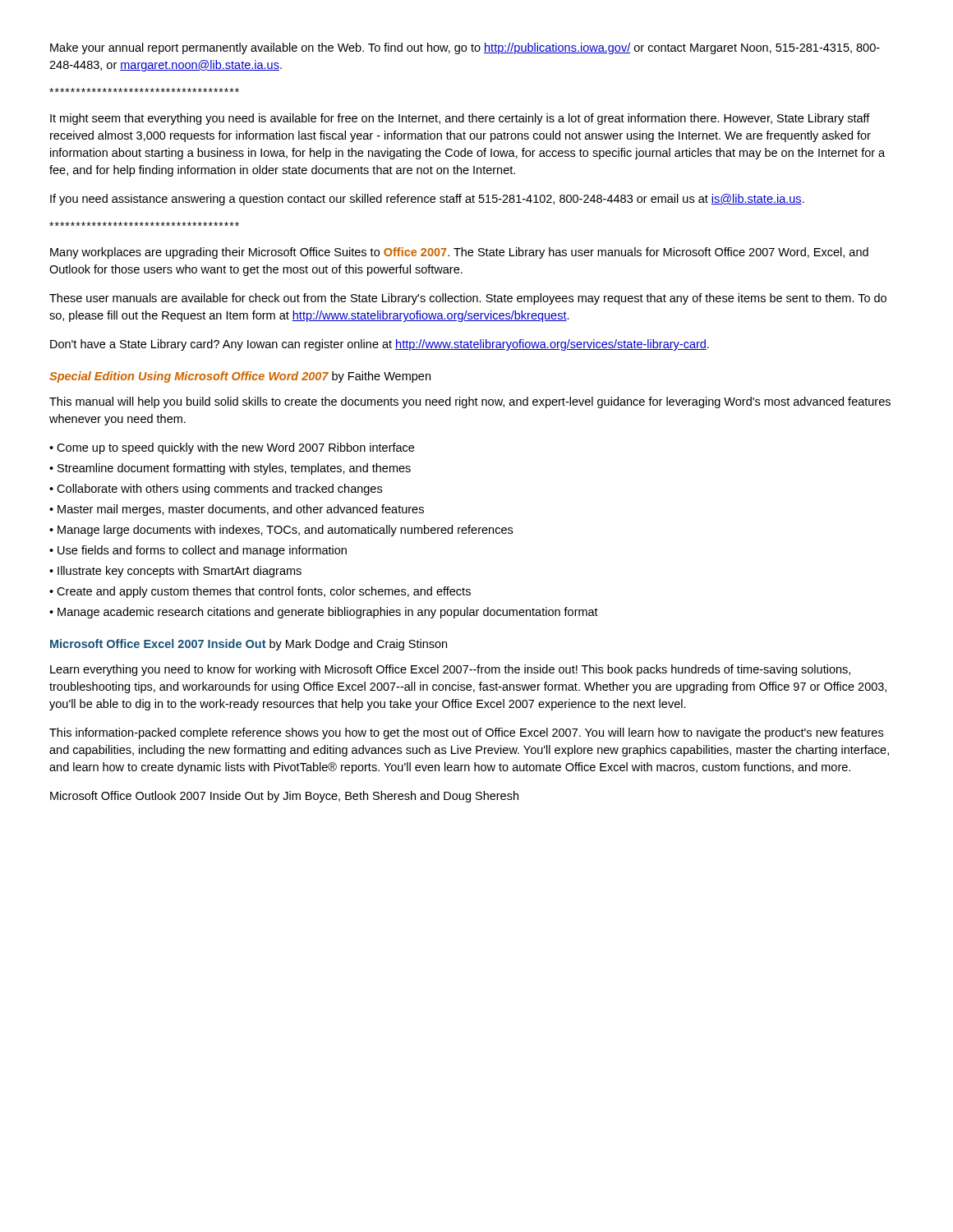The height and width of the screenshot is (1232, 953).
Task: Find the section header that reads "Microsoft Office Excel 2007 Inside"
Action: click(x=249, y=644)
